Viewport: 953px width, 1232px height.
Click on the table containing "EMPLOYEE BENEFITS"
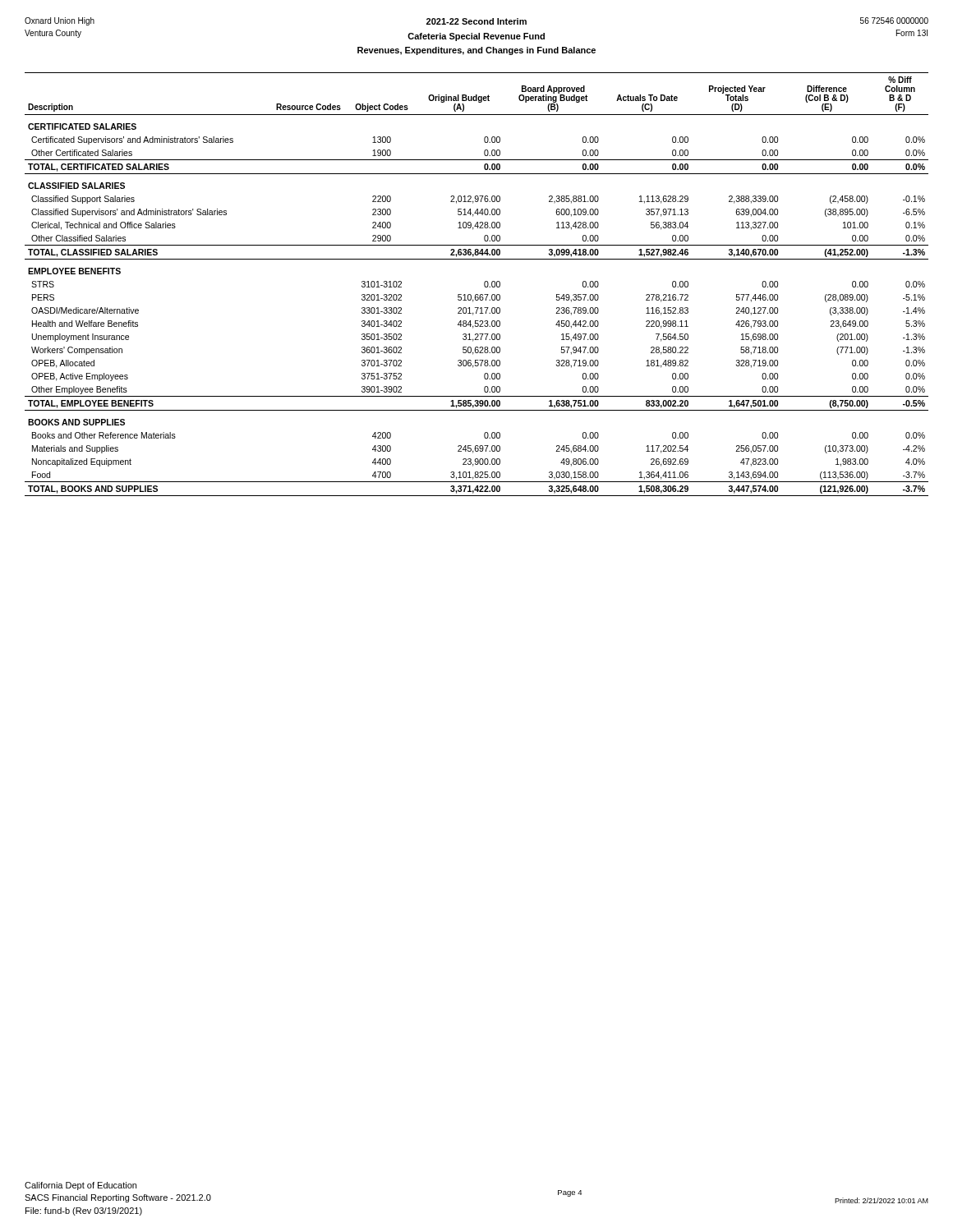point(476,284)
